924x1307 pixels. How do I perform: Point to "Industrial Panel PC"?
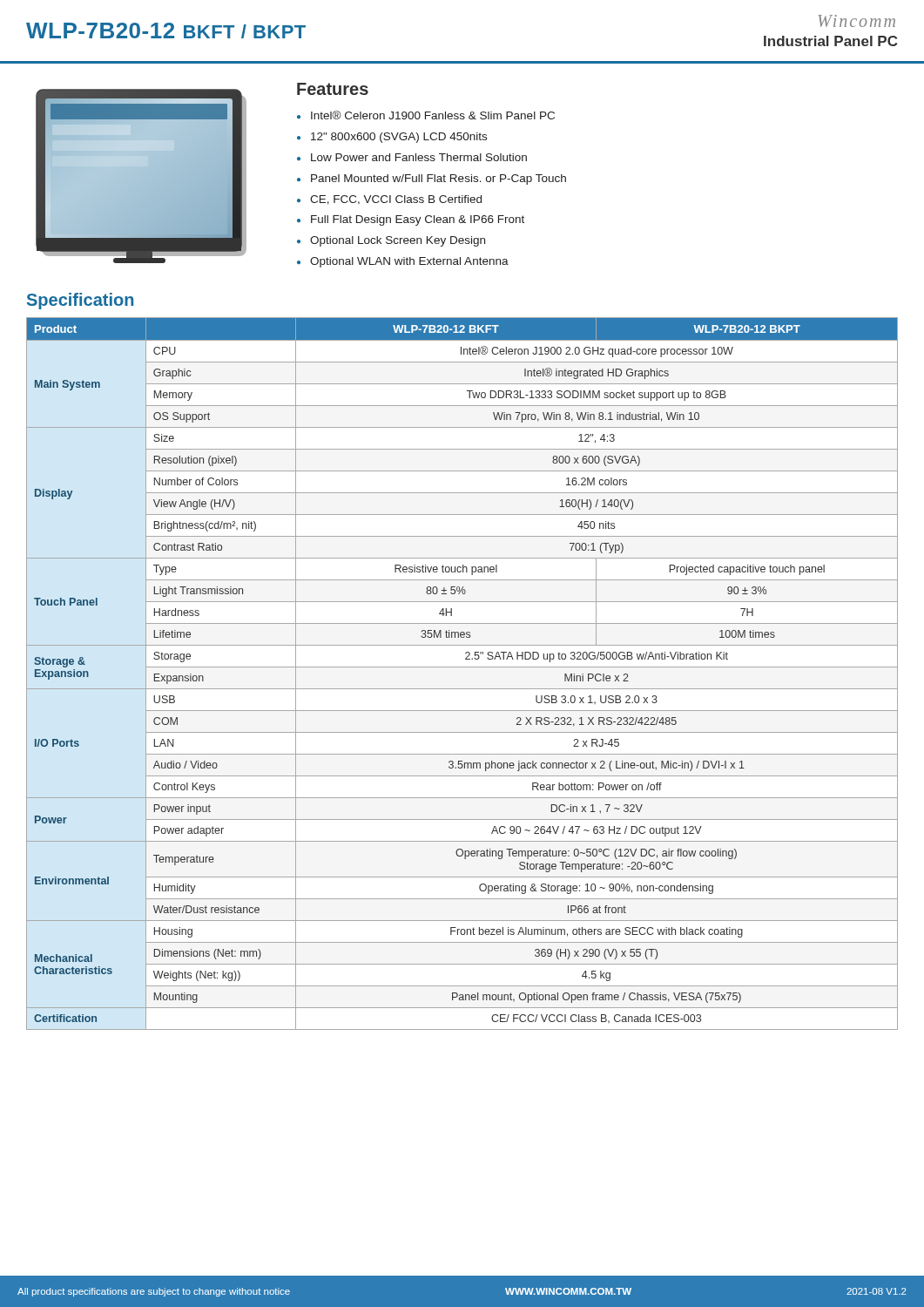click(830, 41)
